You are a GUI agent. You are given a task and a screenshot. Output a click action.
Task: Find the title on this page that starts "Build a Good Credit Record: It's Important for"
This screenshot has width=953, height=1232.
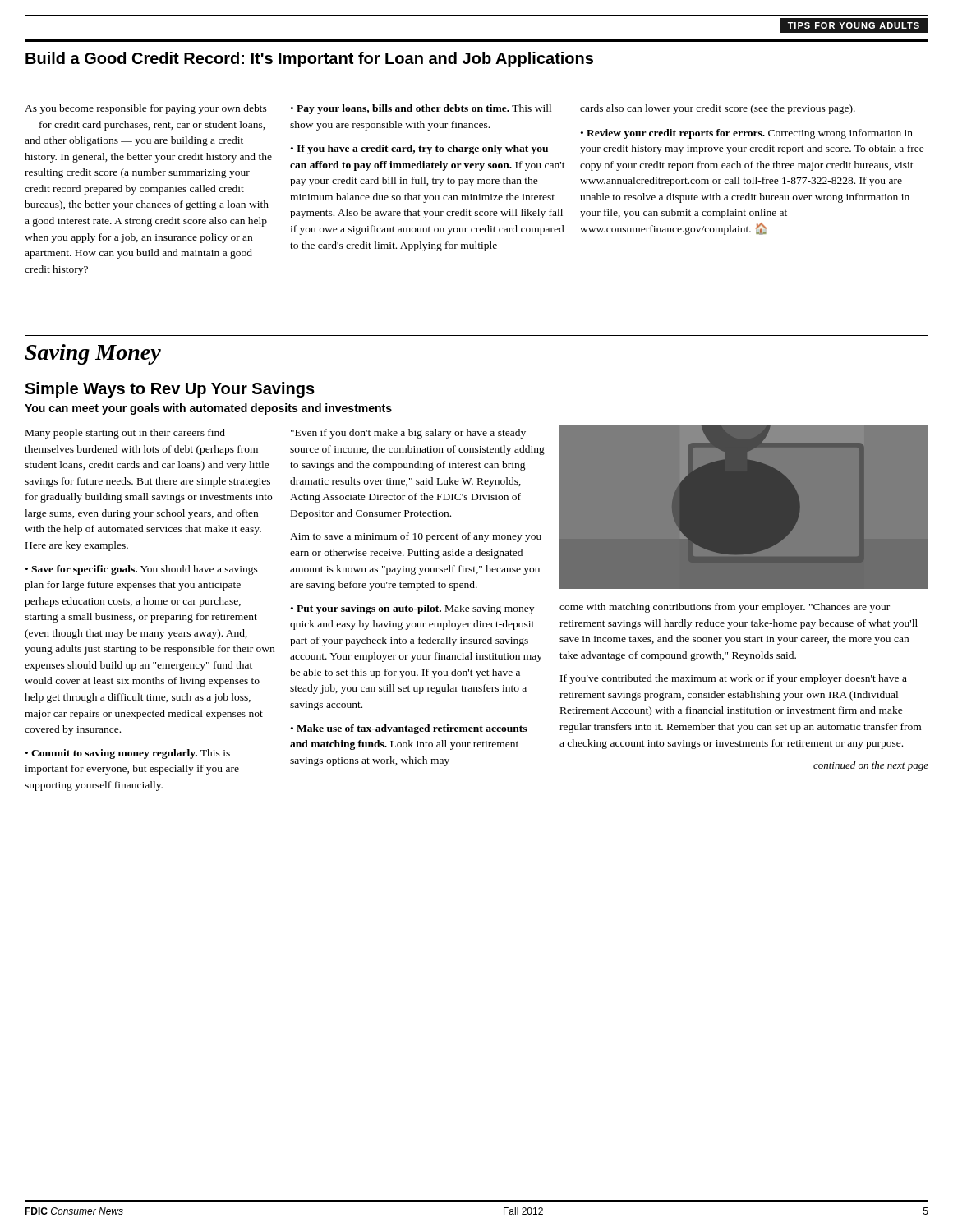click(x=476, y=58)
